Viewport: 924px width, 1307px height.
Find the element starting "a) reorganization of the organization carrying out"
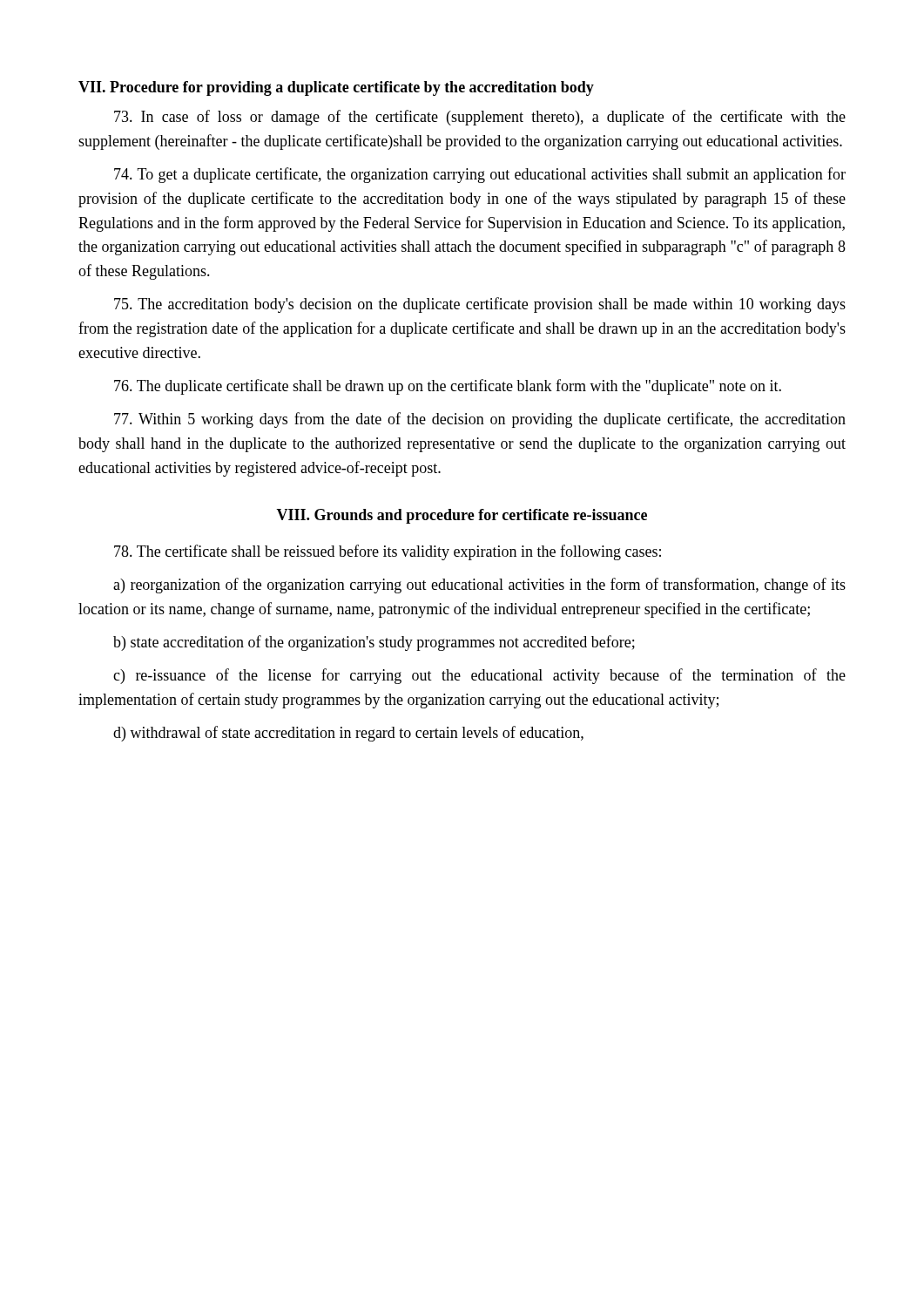(462, 597)
